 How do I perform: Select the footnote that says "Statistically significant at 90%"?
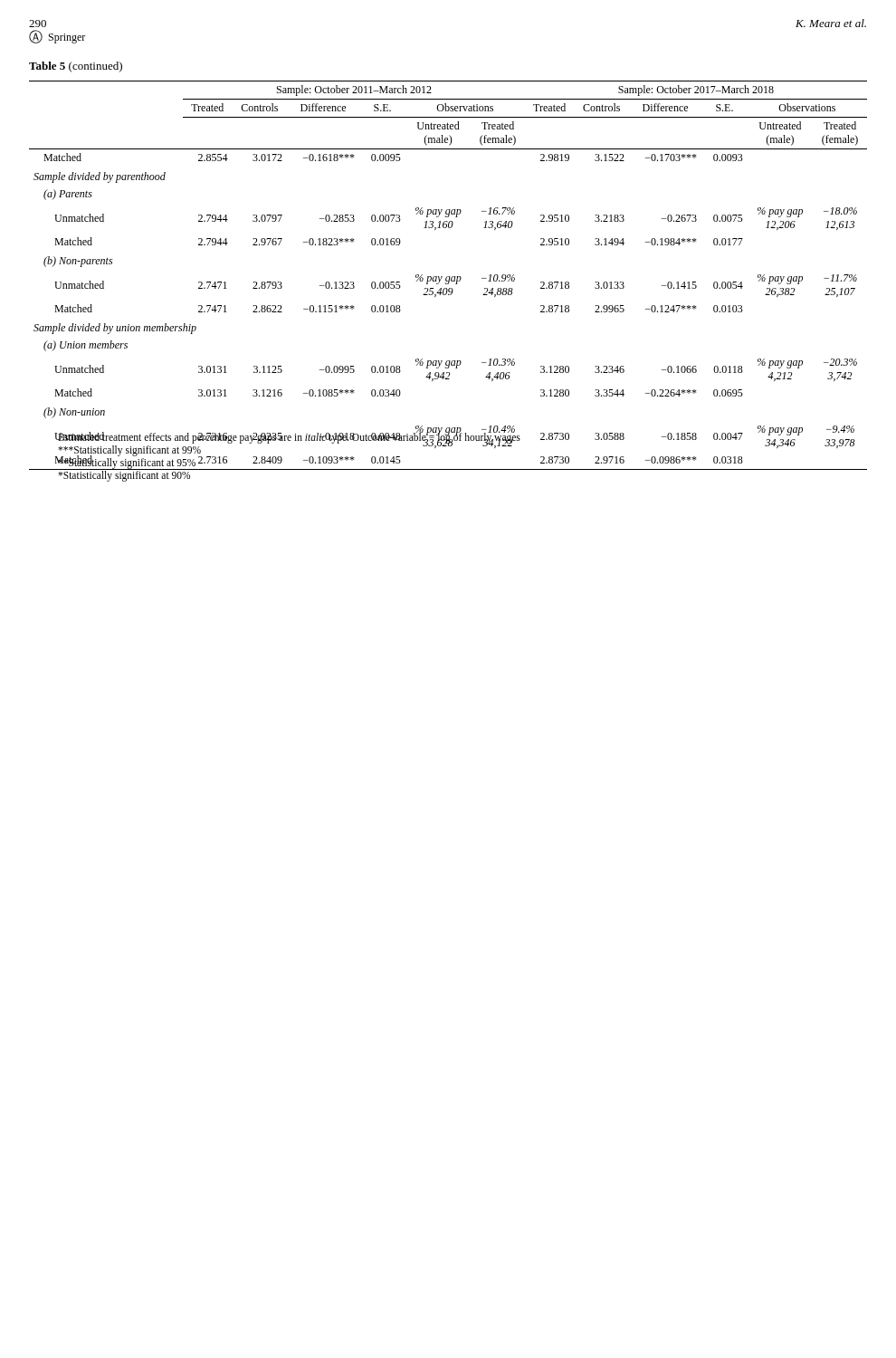pyautogui.click(x=124, y=475)
